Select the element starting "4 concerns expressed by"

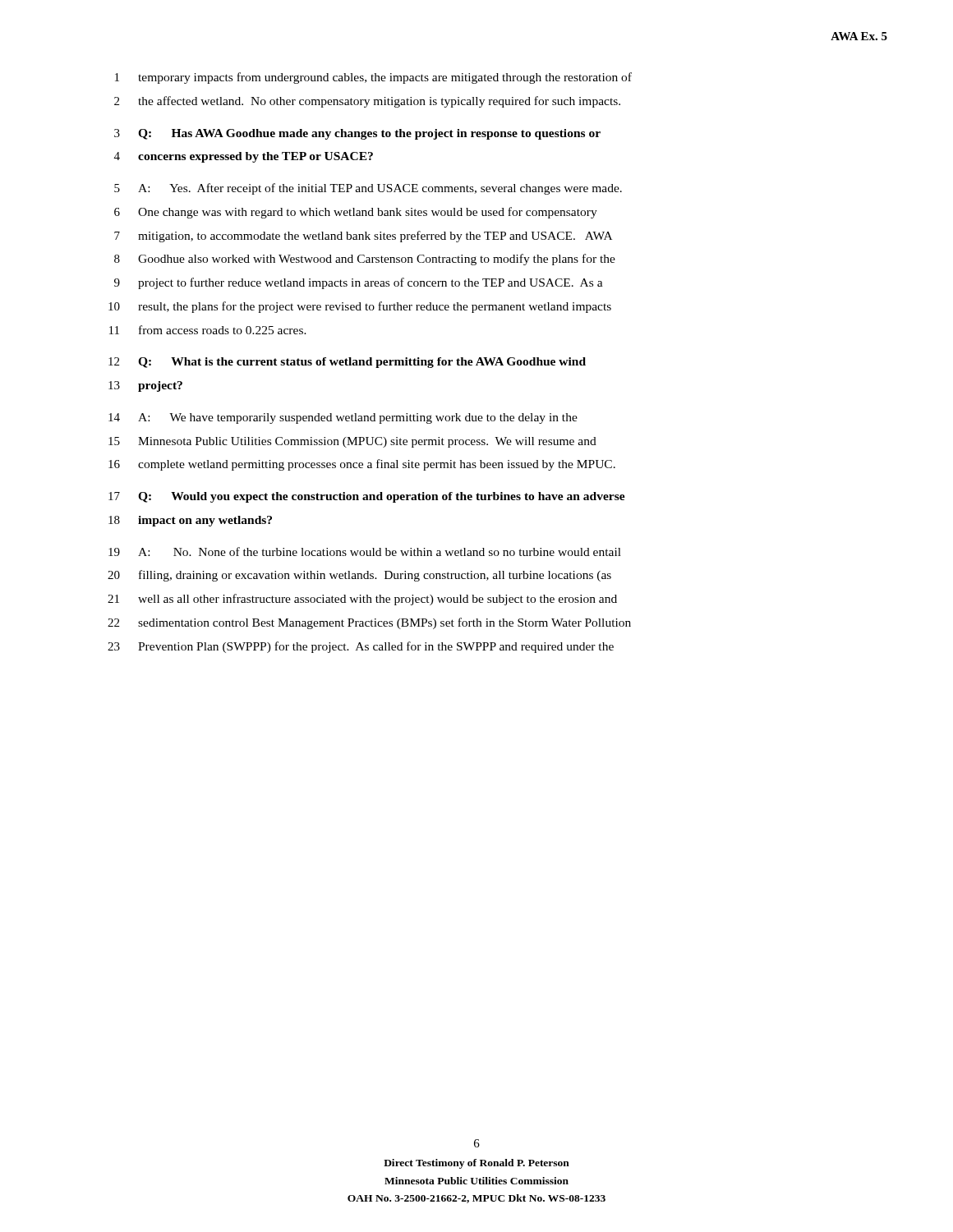244,157
